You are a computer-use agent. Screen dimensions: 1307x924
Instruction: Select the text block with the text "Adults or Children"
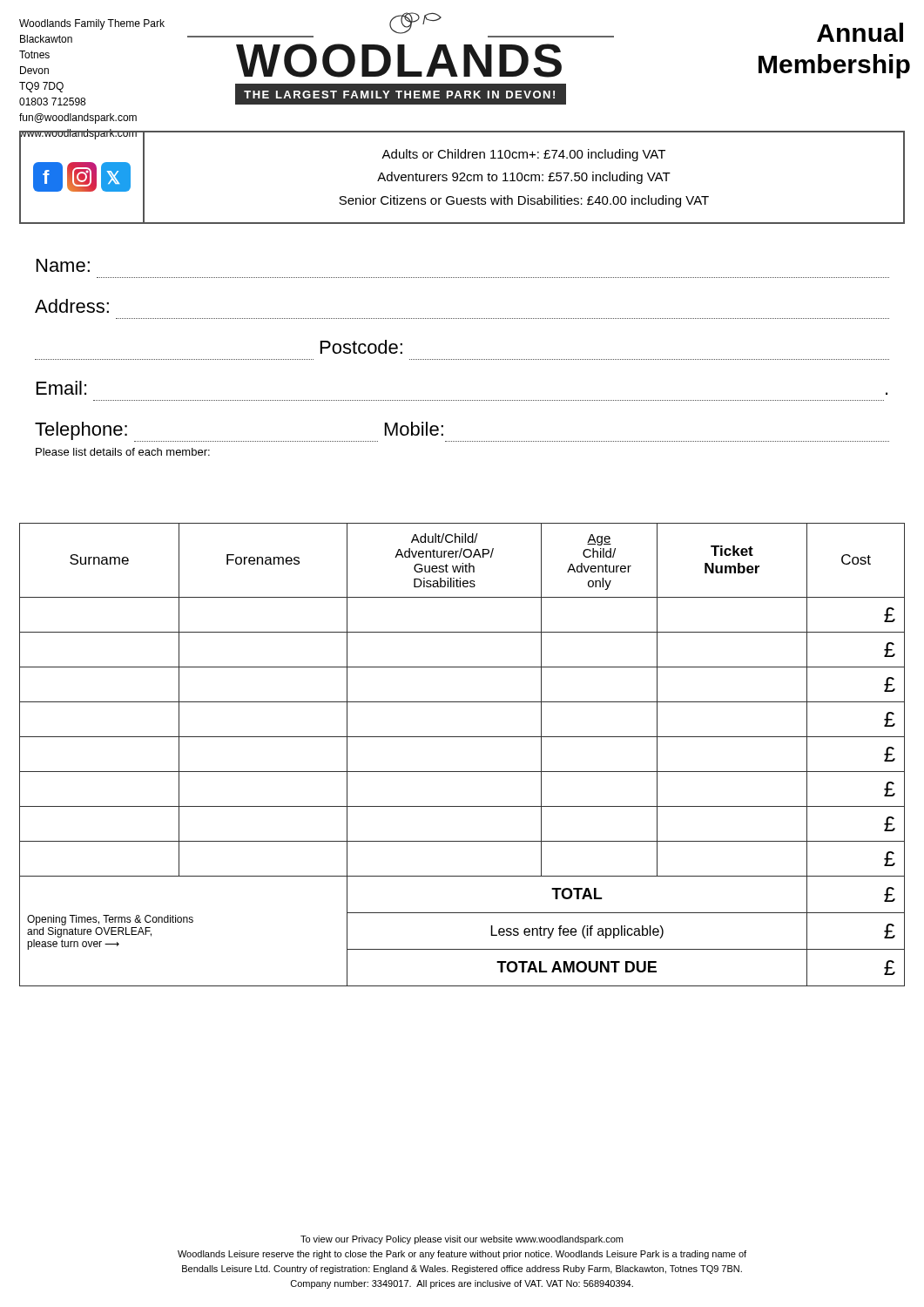[524, 177]
